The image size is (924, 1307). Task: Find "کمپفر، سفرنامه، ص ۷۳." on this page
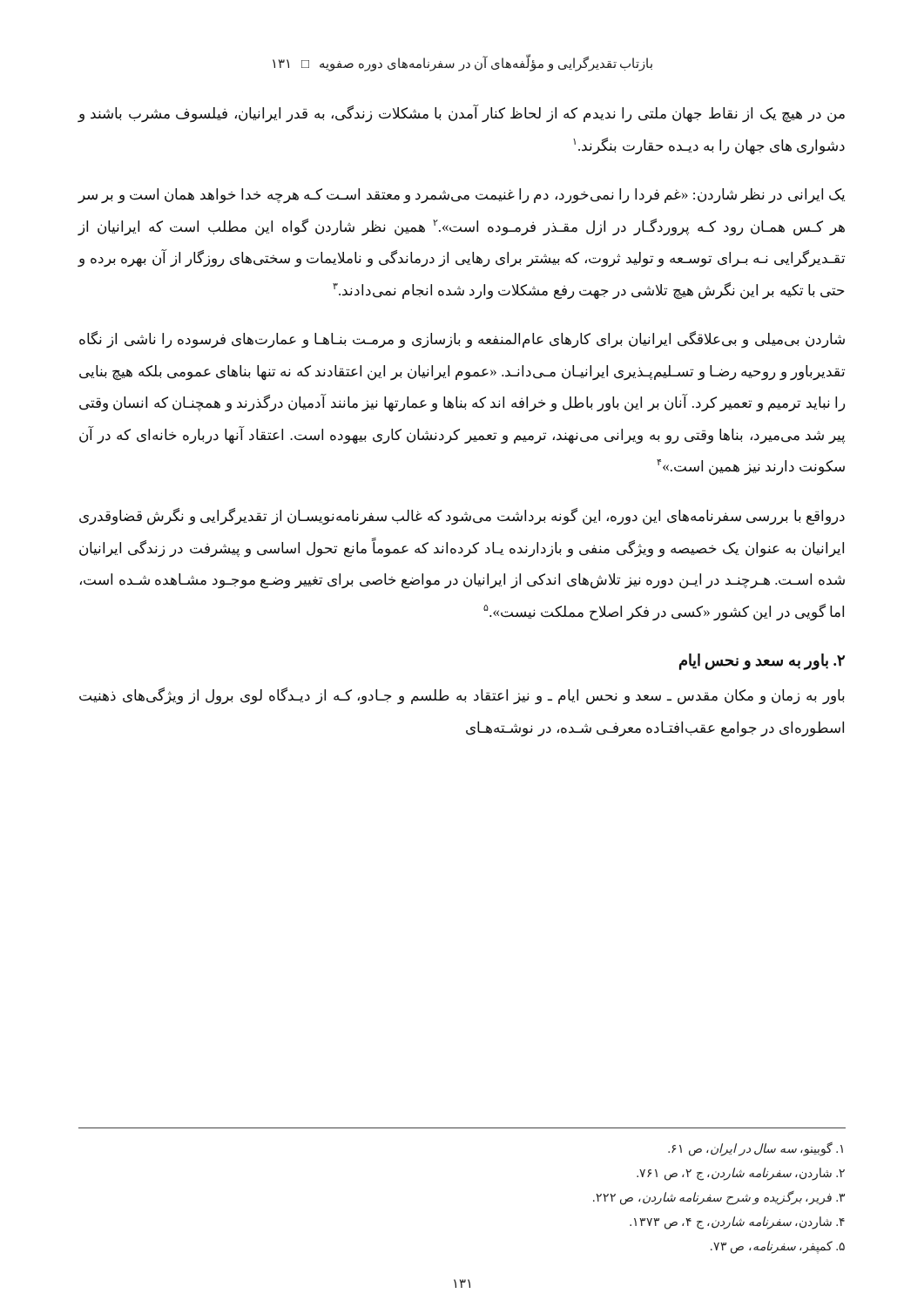pyautogui.click(x=778, y=1246)
